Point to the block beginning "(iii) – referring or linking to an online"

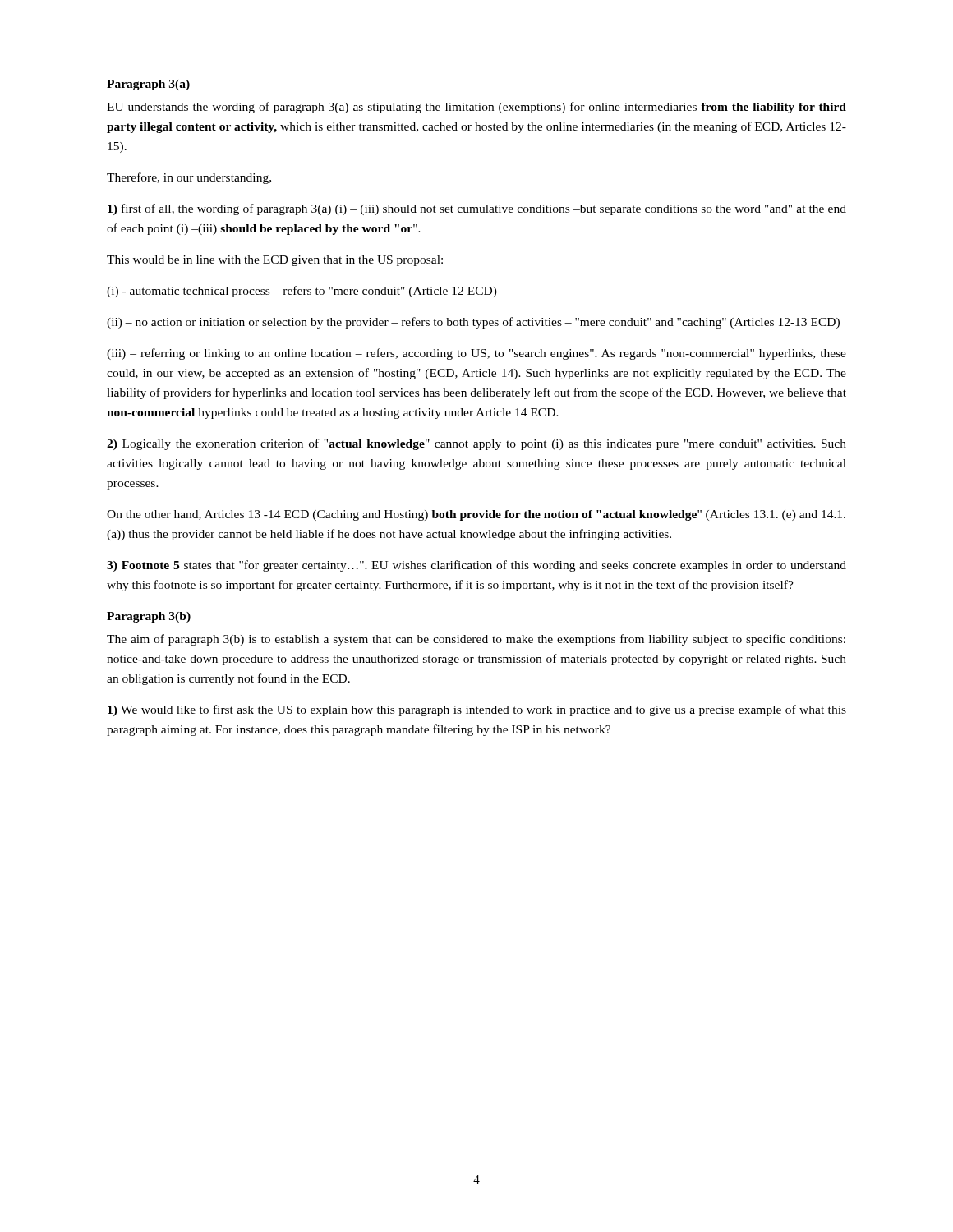(476, 383)
